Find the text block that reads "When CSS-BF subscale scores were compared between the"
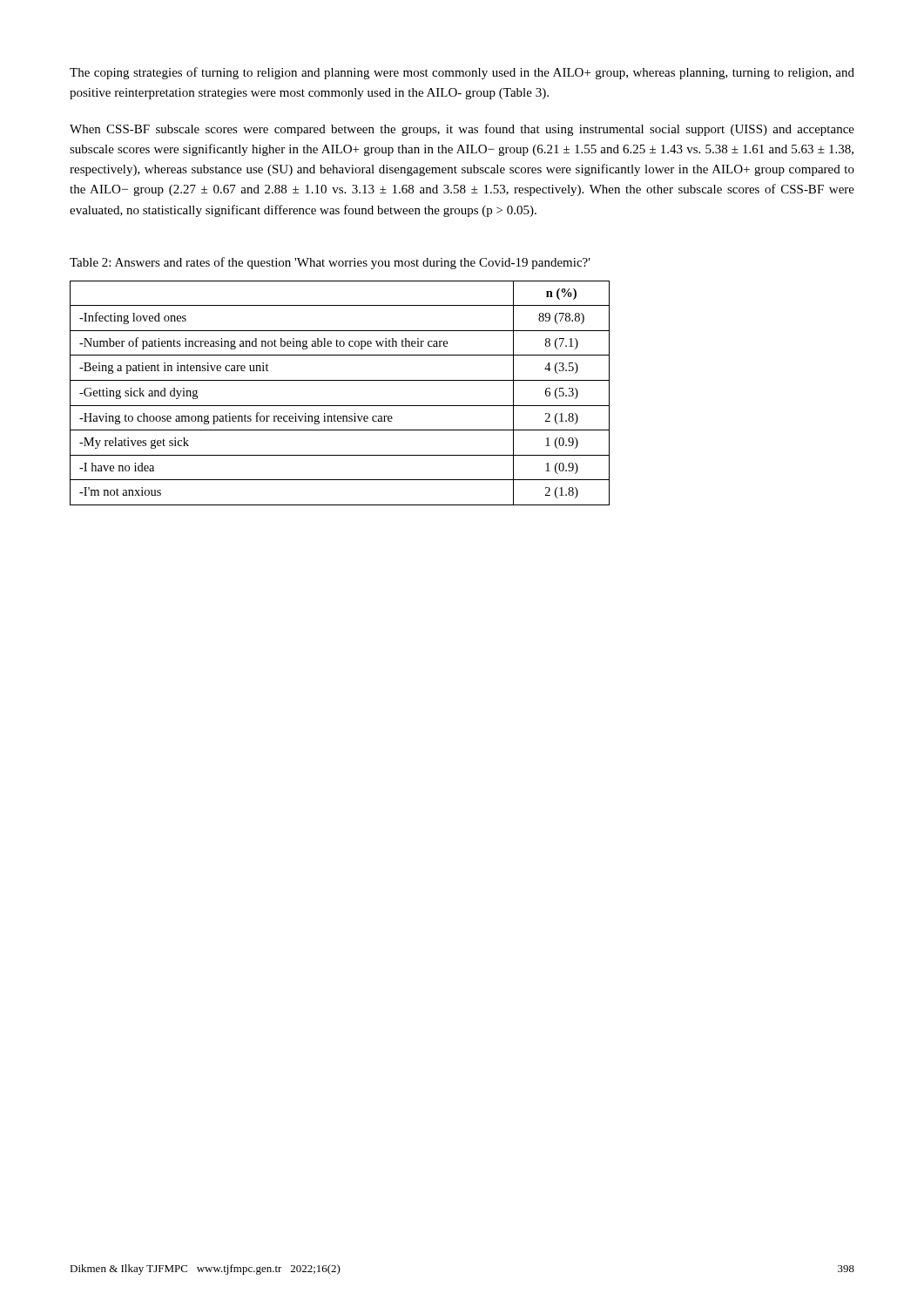The image size is (924, 1307). tap(462, 169)
